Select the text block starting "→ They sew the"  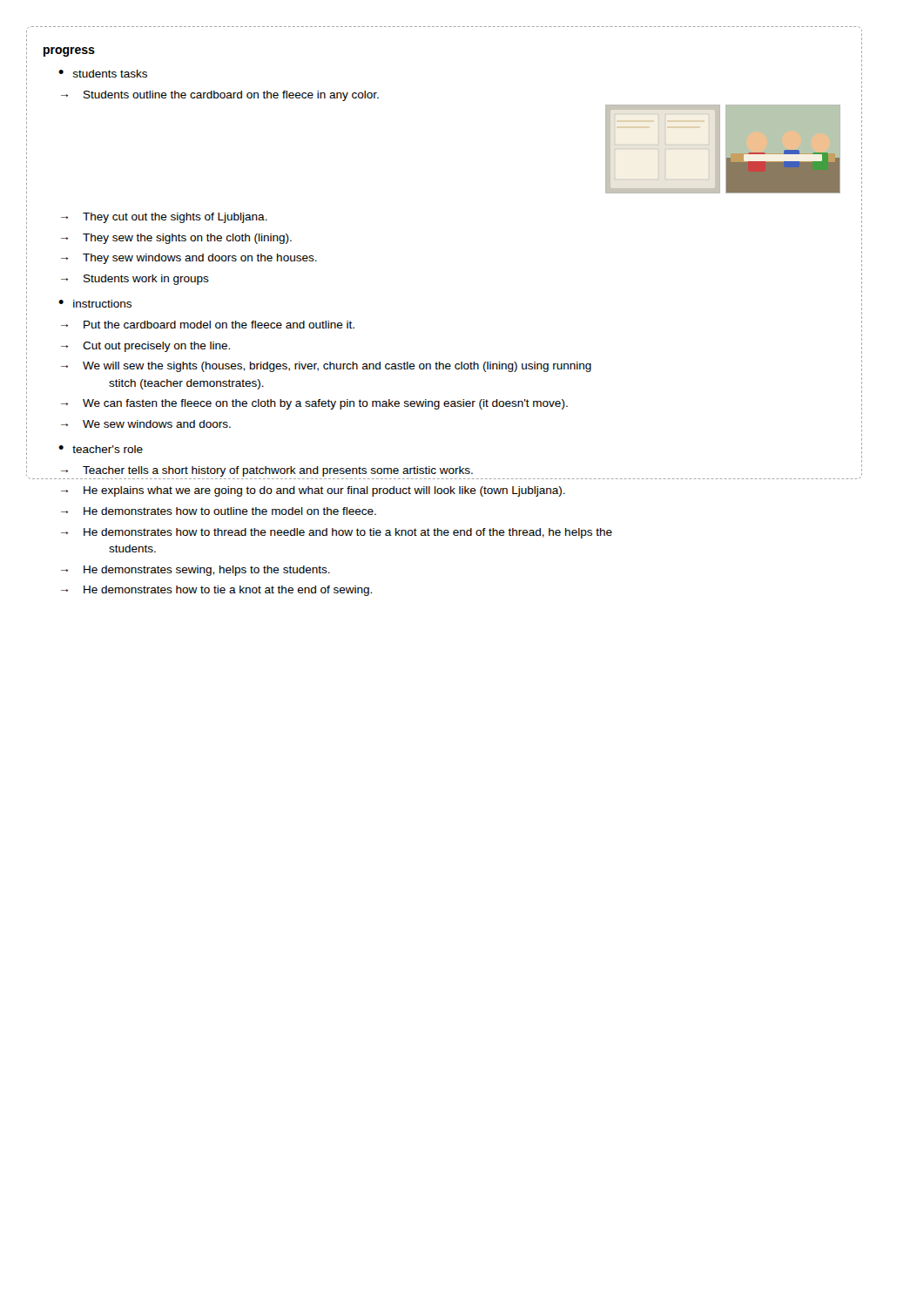[x=175, y=237]
